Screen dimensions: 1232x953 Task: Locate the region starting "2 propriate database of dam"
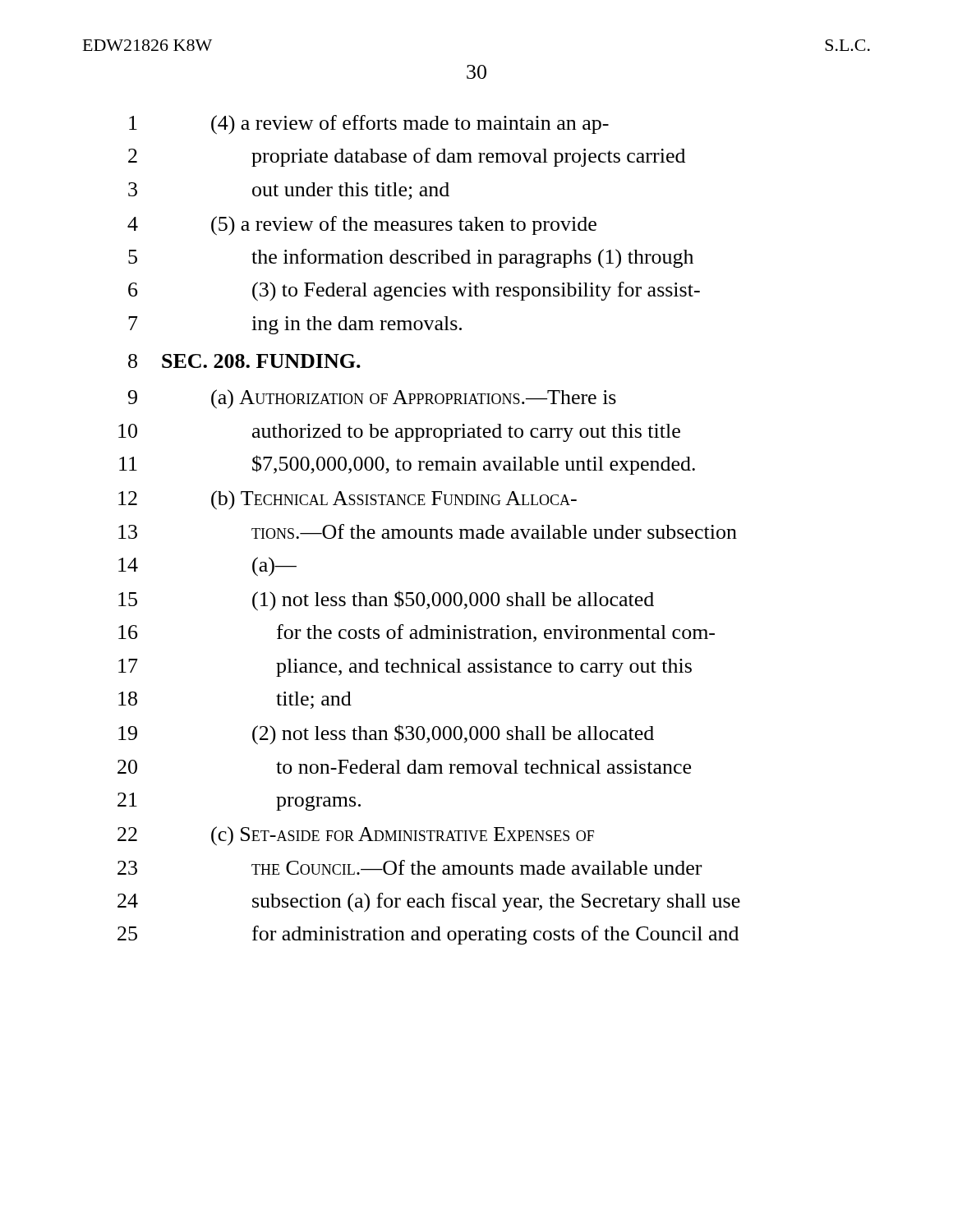pyautogui.click(x=476, y=156)
